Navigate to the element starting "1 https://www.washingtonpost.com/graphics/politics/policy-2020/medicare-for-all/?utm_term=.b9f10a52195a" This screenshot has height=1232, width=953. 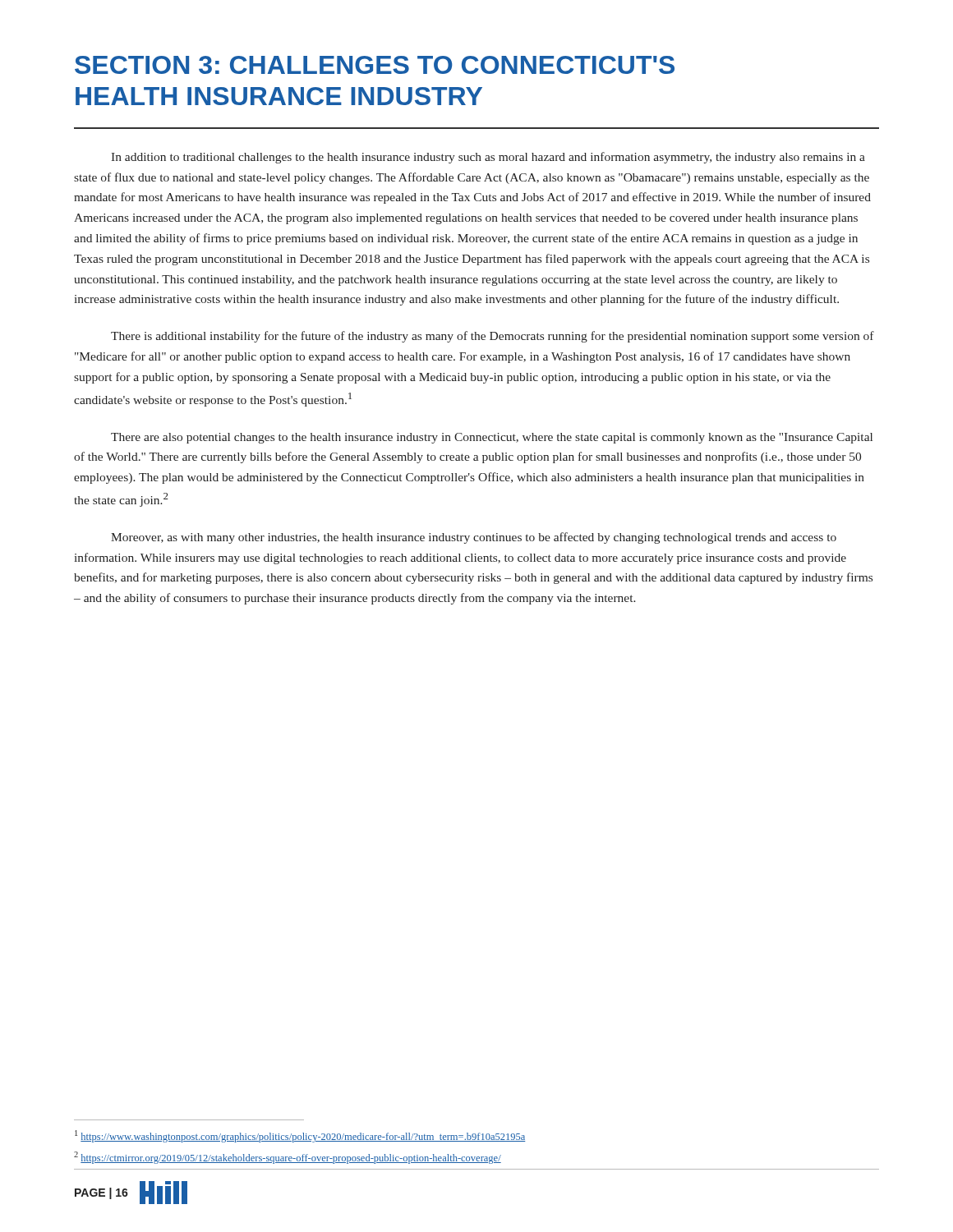pyautogui.click(x=300, y=1136)
